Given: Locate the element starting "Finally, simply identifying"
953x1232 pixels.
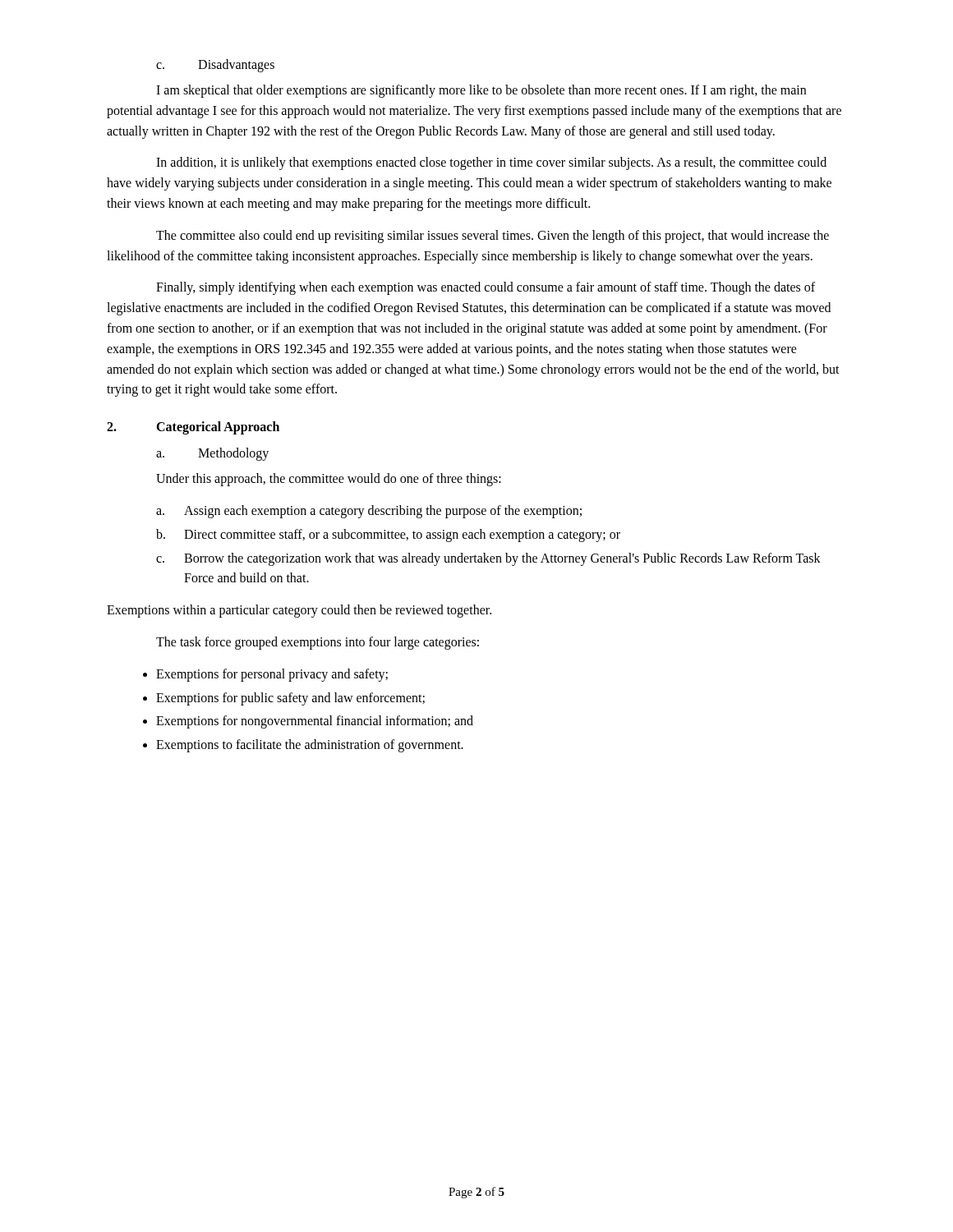Looking at the screenshot, I should tap(473, 338).
